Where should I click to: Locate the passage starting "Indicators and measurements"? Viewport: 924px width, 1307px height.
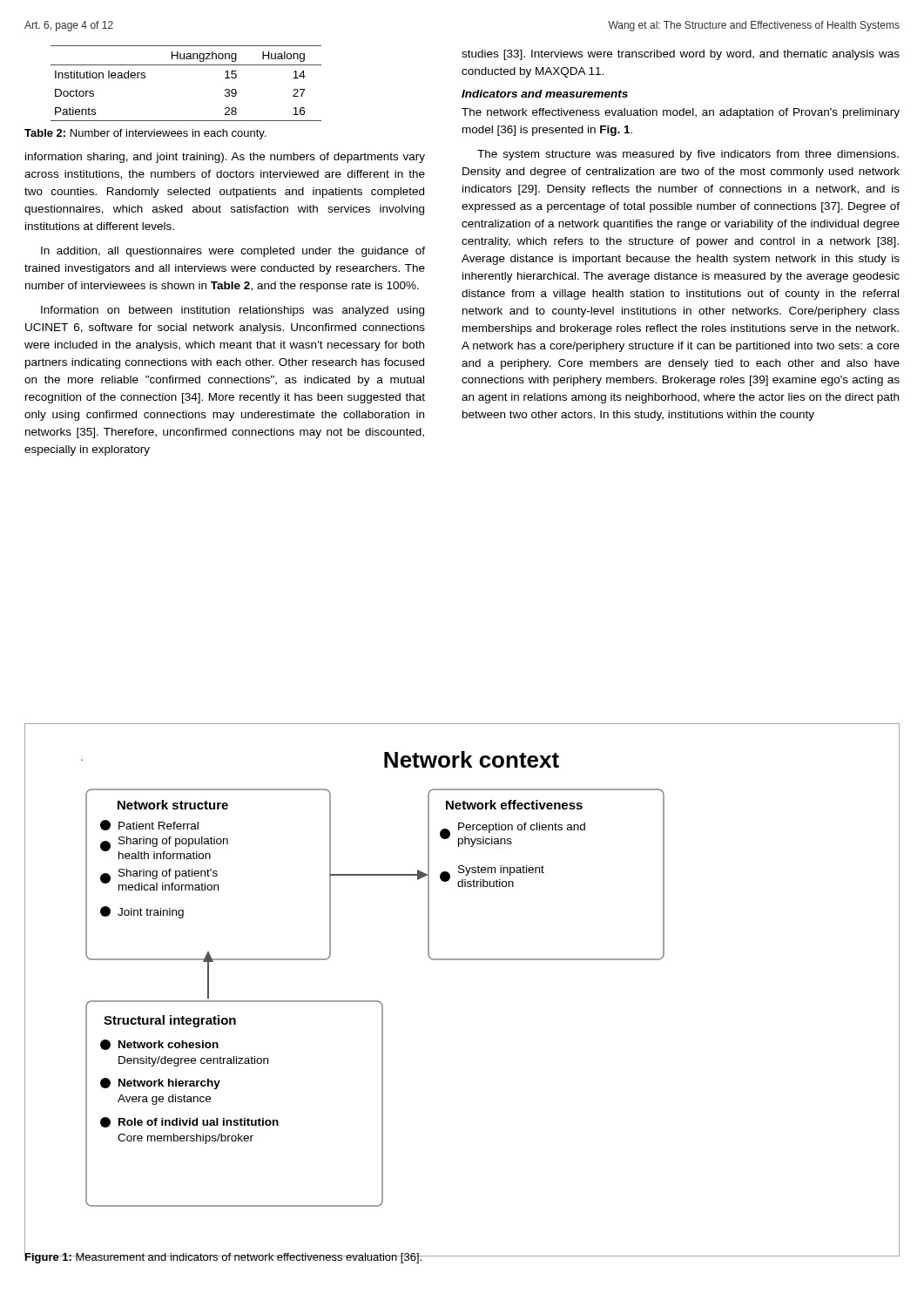(x=545, y=94)
